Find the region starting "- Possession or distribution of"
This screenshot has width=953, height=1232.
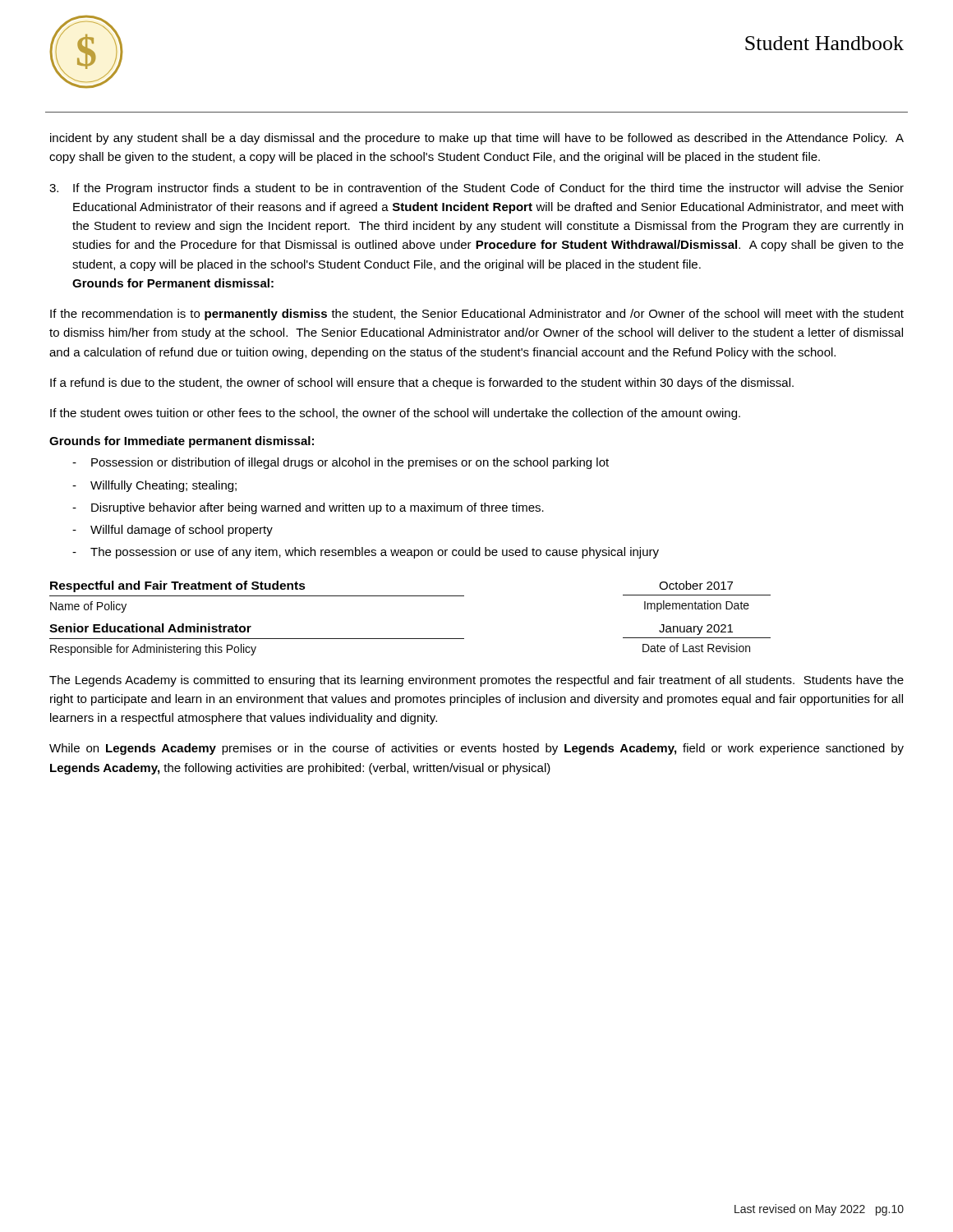click(x=341, y=462)
